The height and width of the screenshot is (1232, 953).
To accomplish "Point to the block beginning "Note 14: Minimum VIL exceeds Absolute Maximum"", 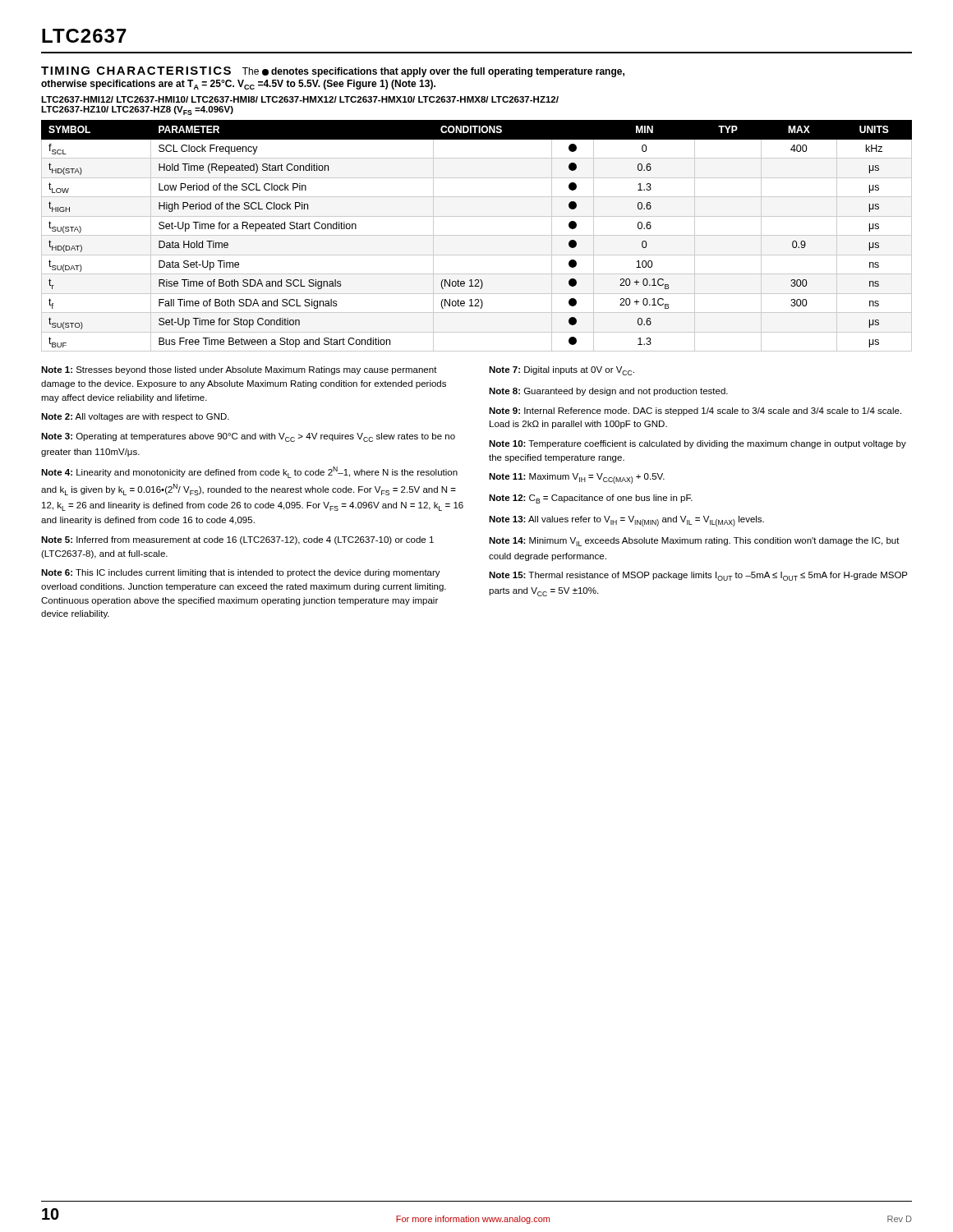I will coord(694,548).
